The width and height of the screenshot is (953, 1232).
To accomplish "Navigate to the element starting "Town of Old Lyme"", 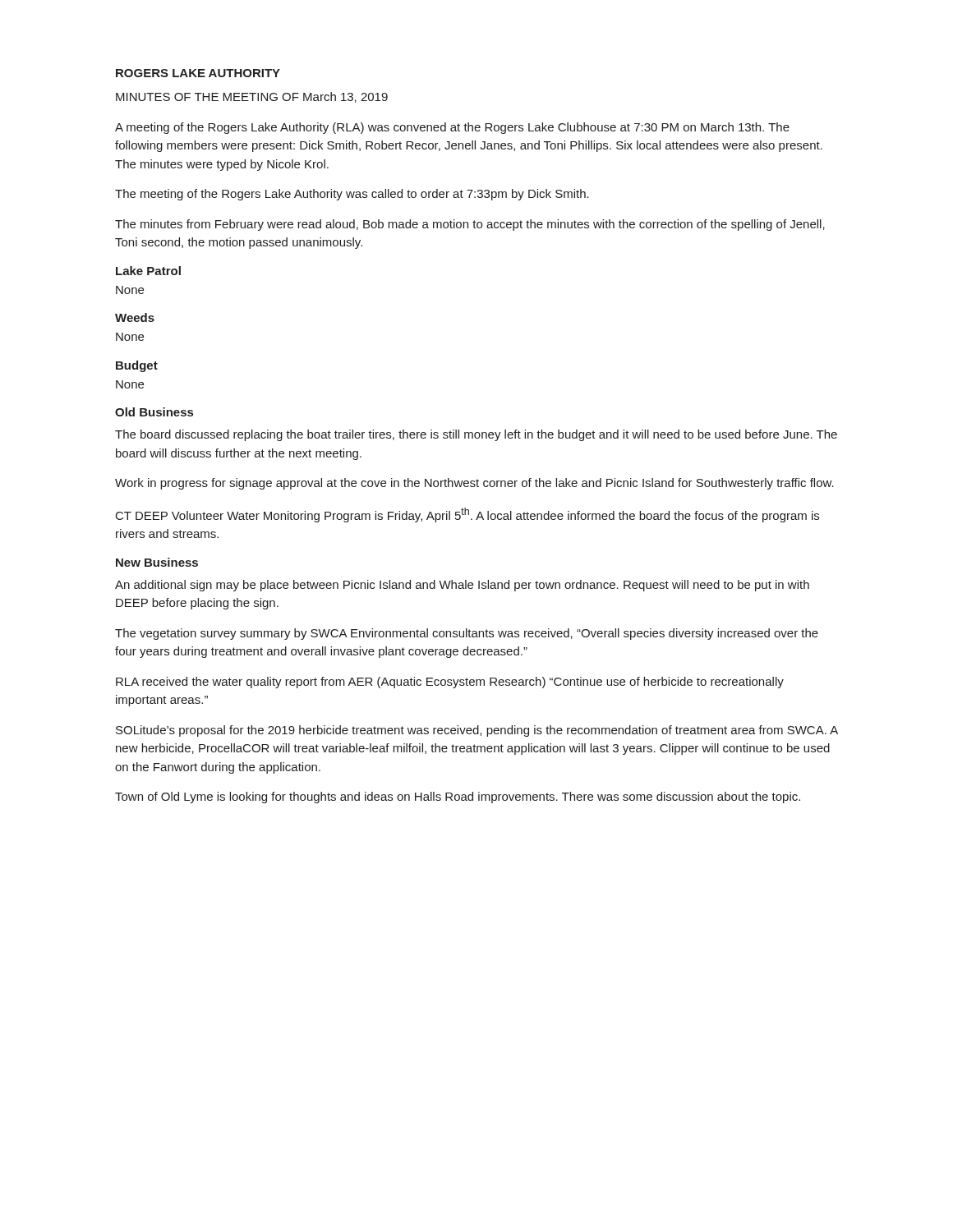I will (x=458, y=796).
